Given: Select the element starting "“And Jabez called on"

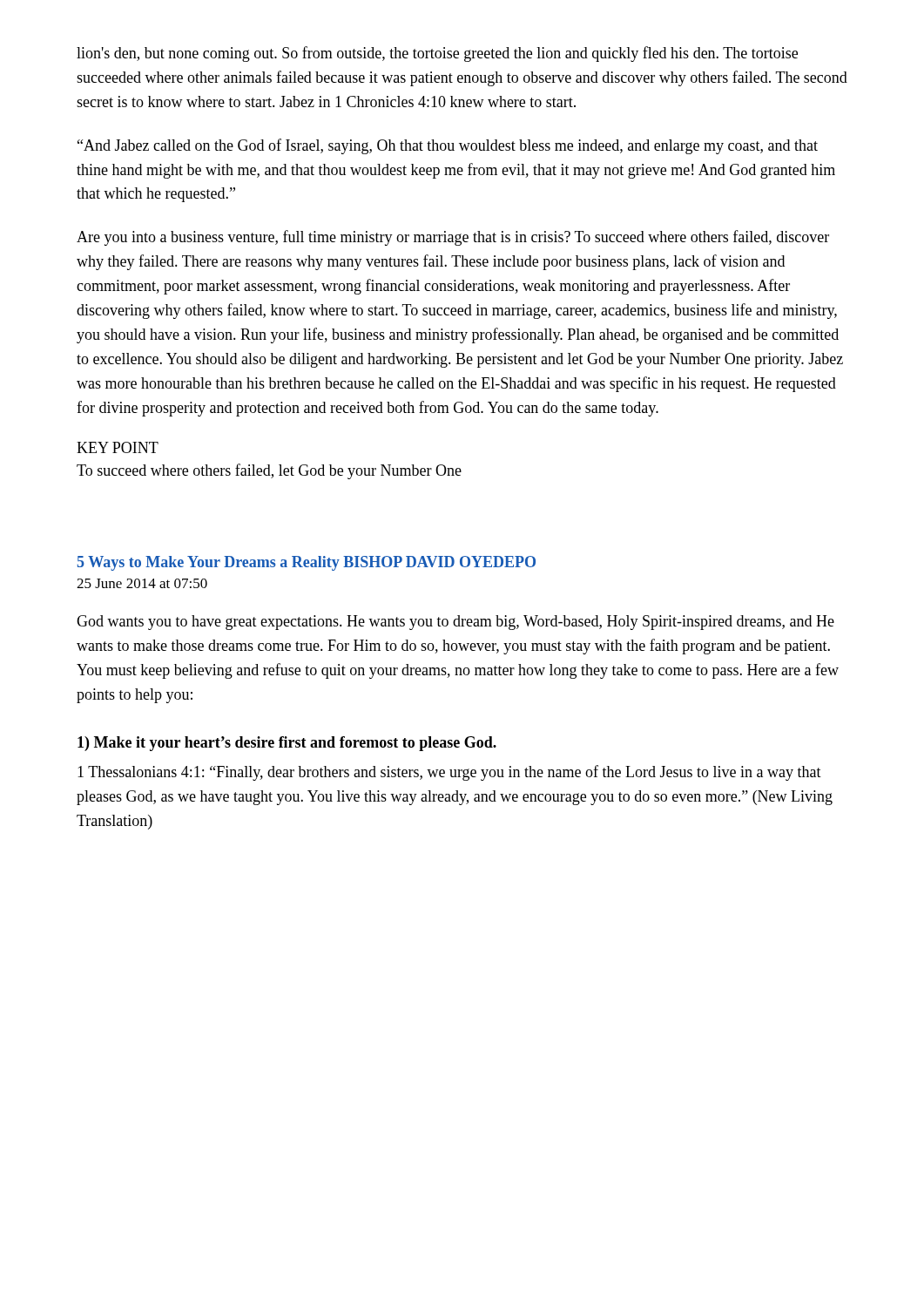Looking at the screenshot, I should coord(456,170).
